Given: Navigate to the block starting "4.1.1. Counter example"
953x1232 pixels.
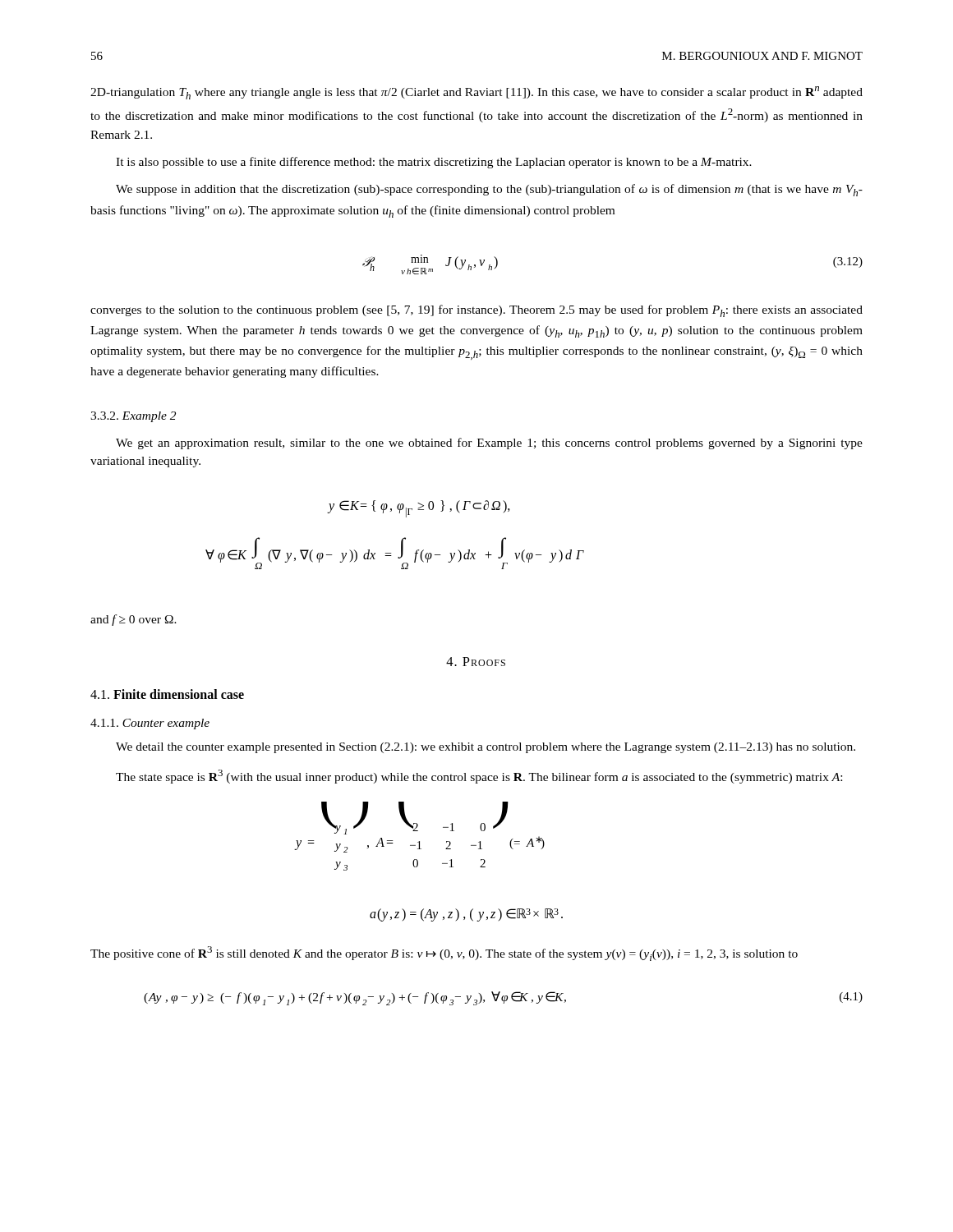Looking at the screenshot, I should click(150, 724).
